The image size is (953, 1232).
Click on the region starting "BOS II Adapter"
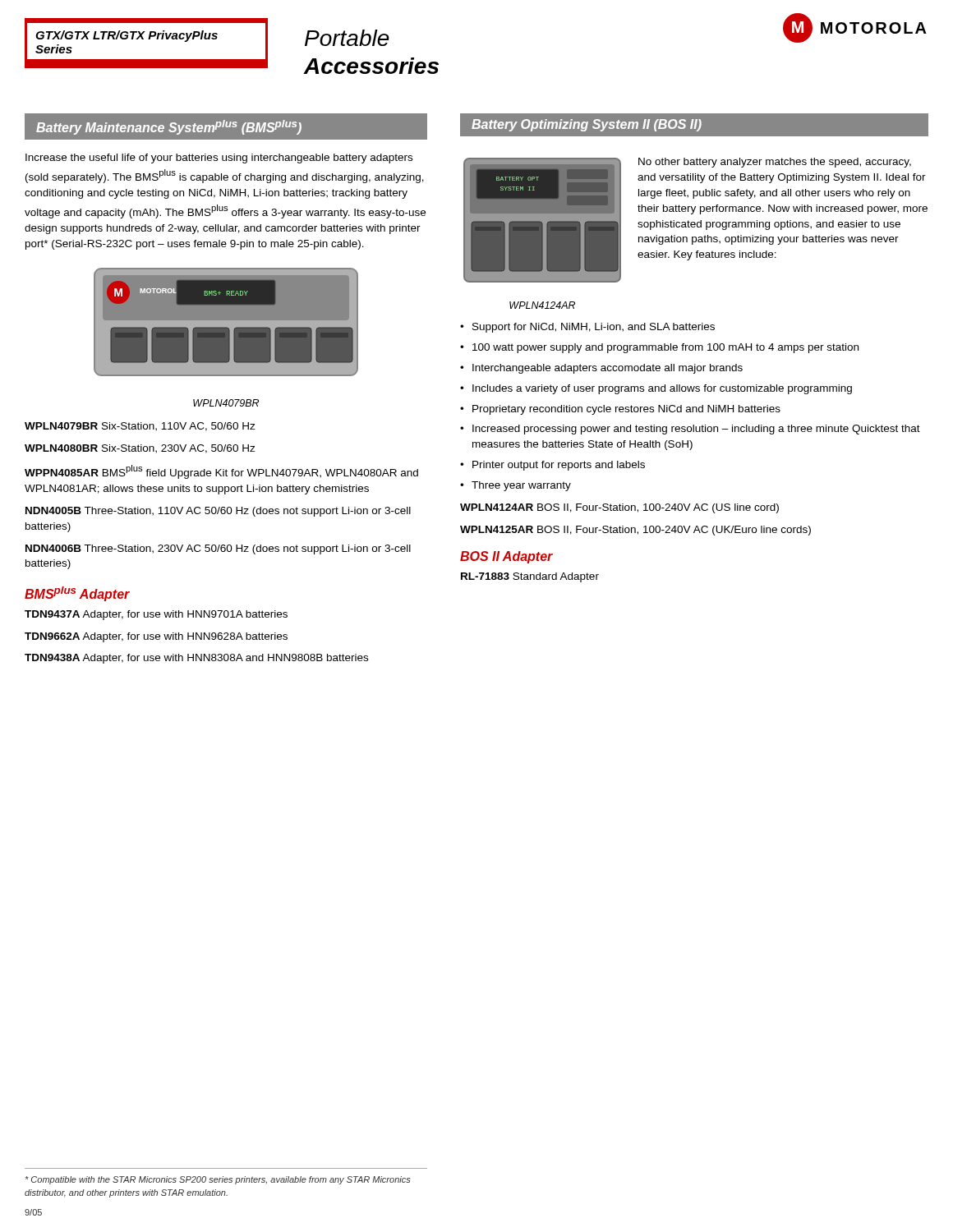pyautogui.click(x=506, y=556)
